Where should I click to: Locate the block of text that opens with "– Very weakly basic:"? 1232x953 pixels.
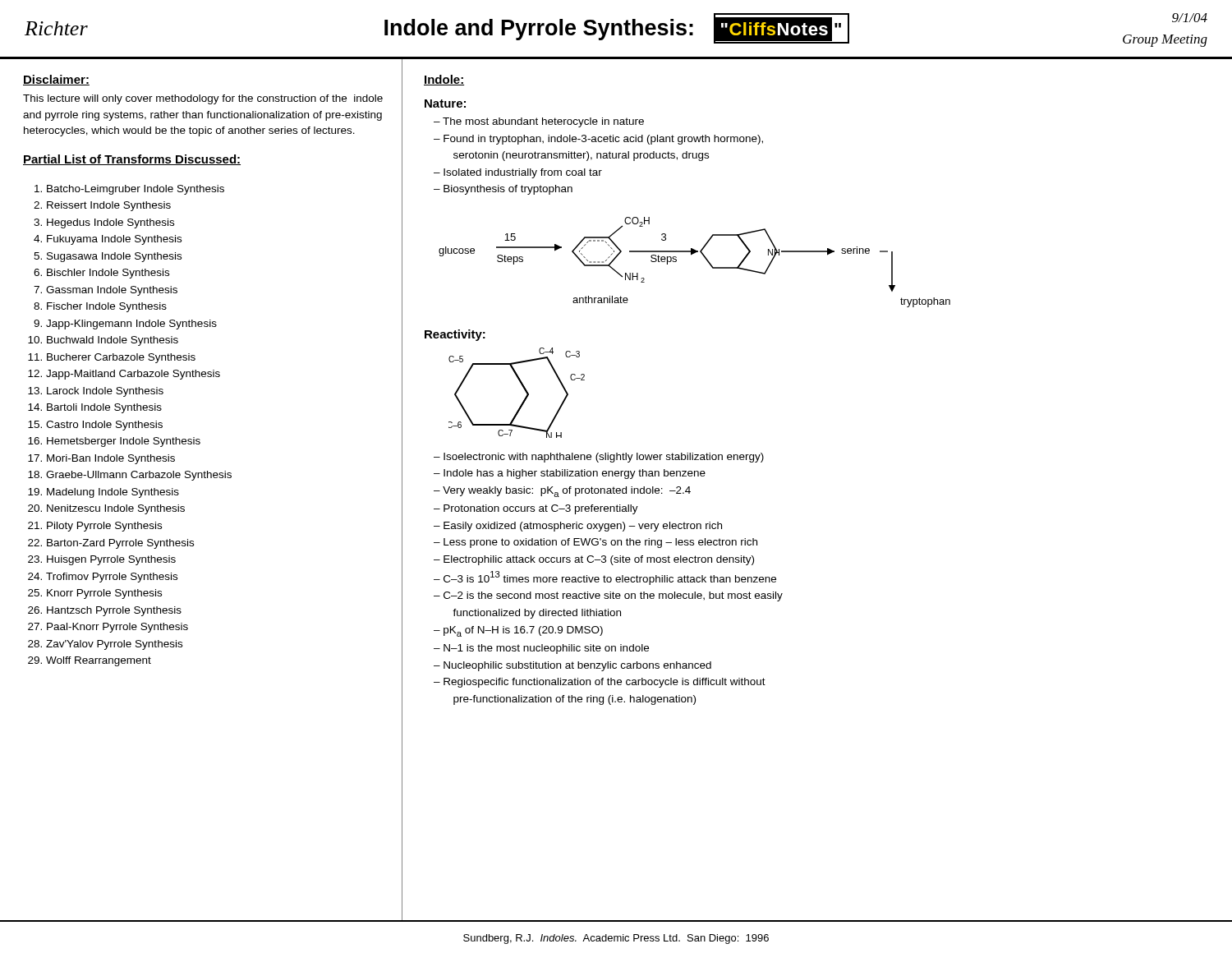pos(562,491)
